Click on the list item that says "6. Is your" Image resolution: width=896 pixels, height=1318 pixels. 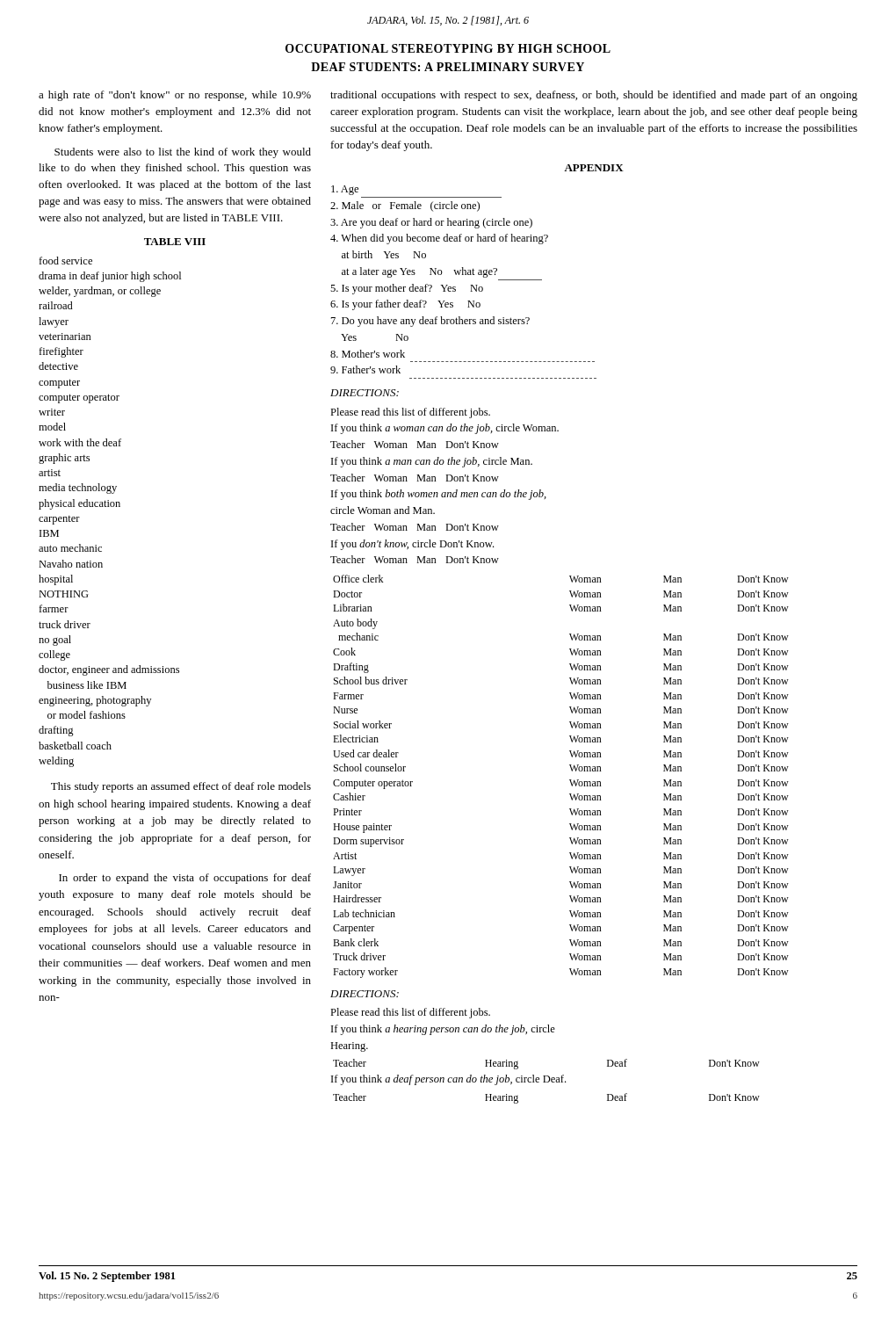point(405,304)
